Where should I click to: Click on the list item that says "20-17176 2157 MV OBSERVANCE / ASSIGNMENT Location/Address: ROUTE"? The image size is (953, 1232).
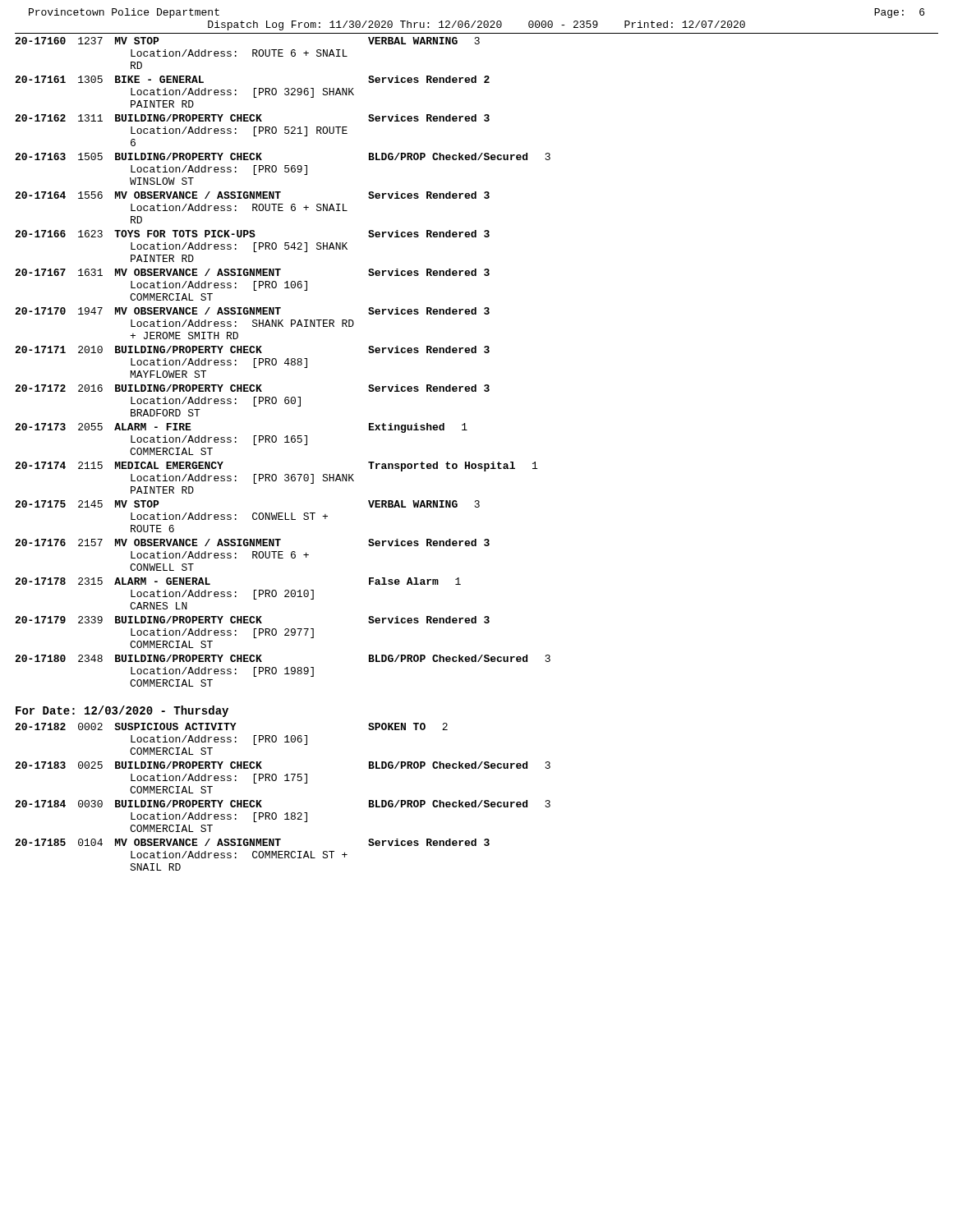pos(476,556)
